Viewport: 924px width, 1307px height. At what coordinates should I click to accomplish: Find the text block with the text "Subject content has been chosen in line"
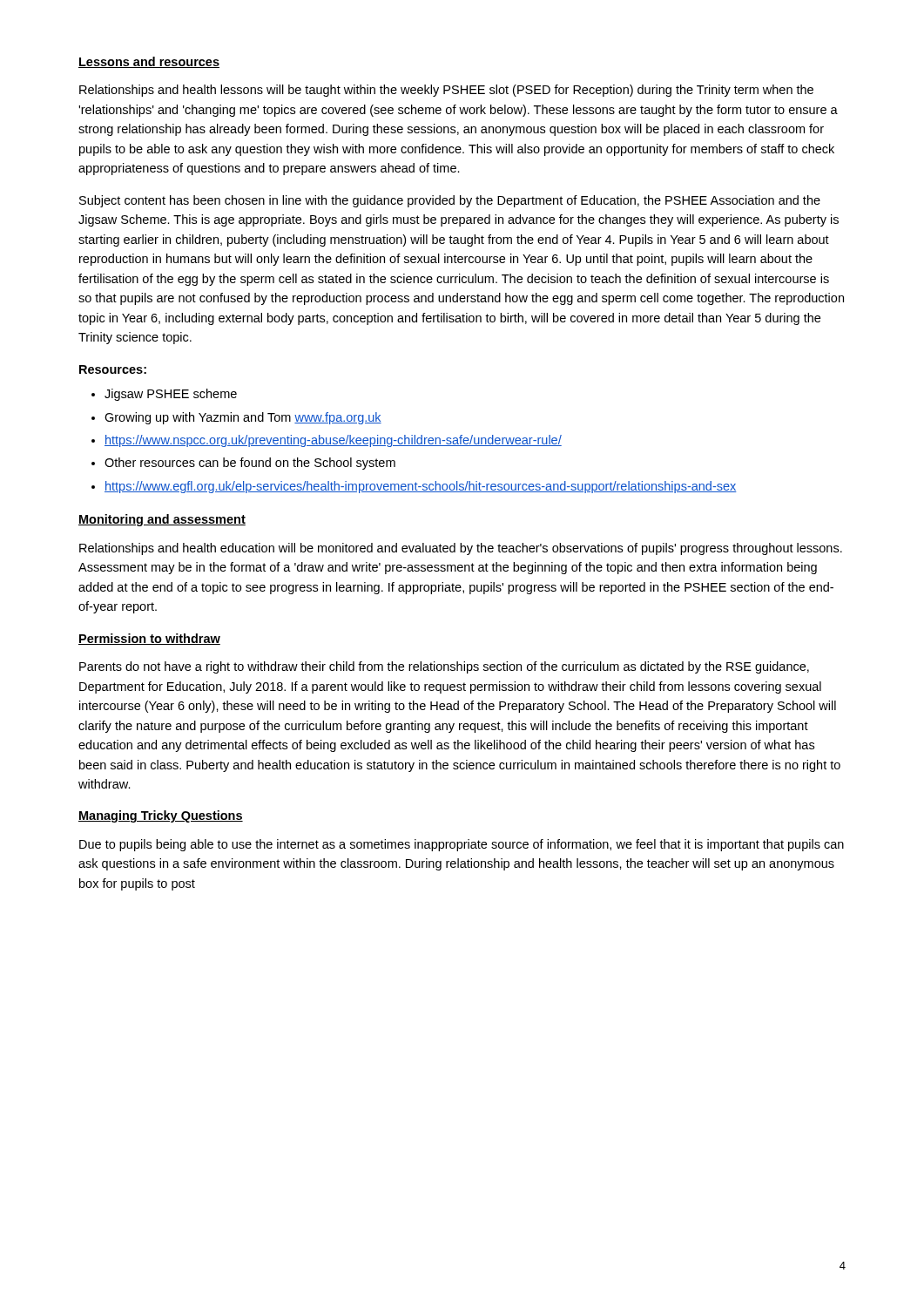pyautogui.click(x=462, y=269)
